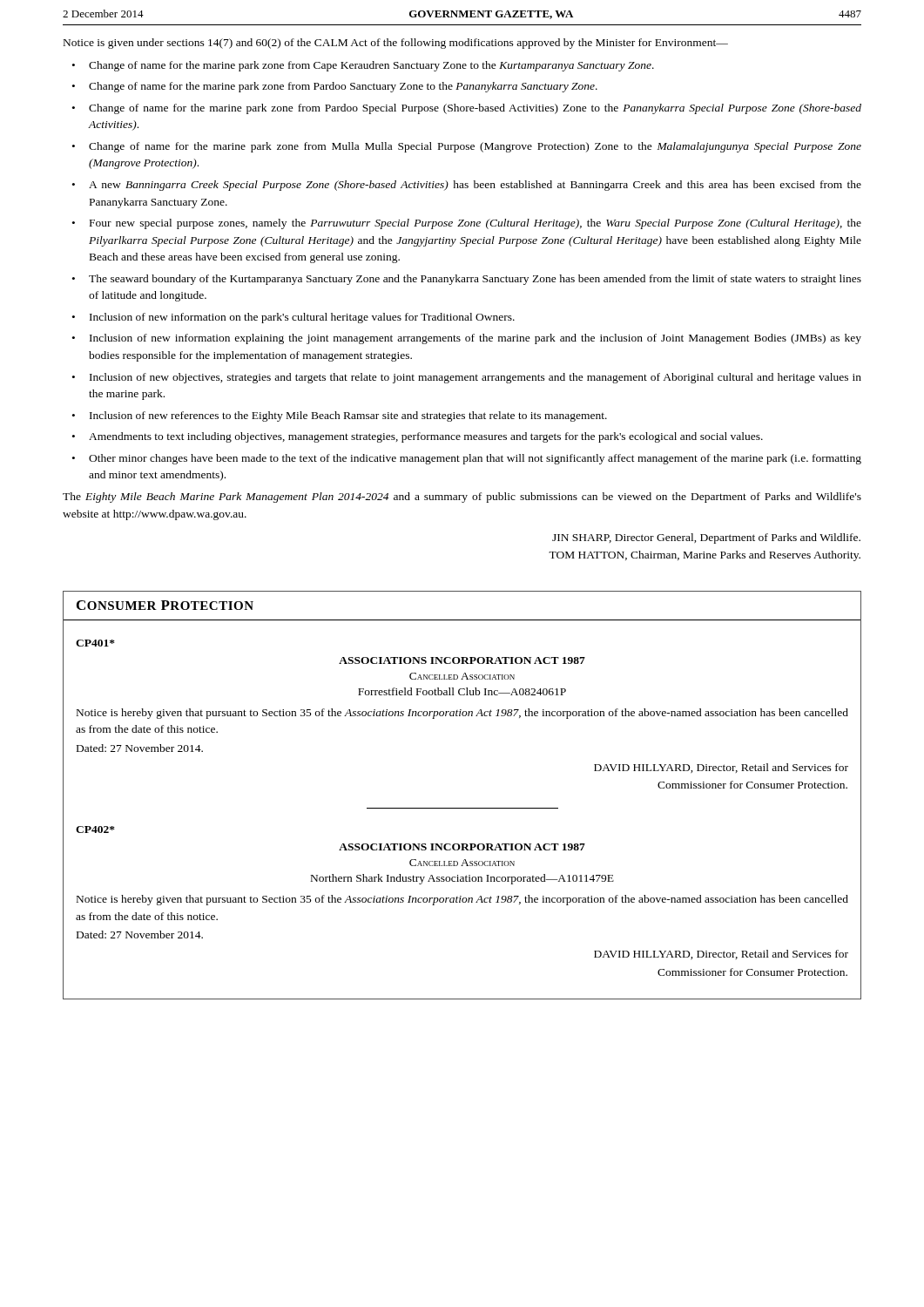Click the passage that begins "The seaward boundary of the Kurtamparanya"
Image resolution: width=924 pixels, height=1307 pixels.
click(475, 287)
